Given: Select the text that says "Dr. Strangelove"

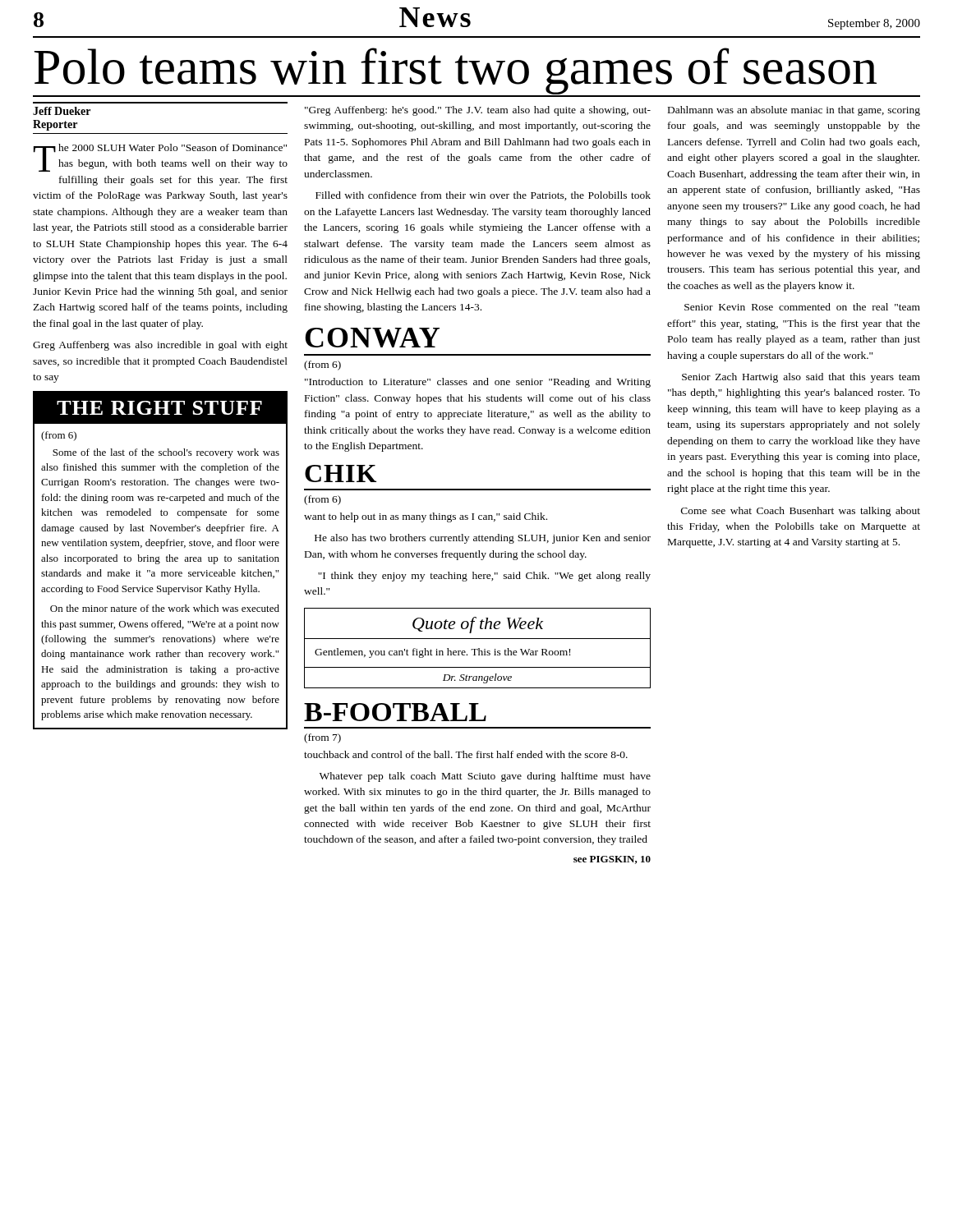Looking at the screenshot, I should [477, 677].
